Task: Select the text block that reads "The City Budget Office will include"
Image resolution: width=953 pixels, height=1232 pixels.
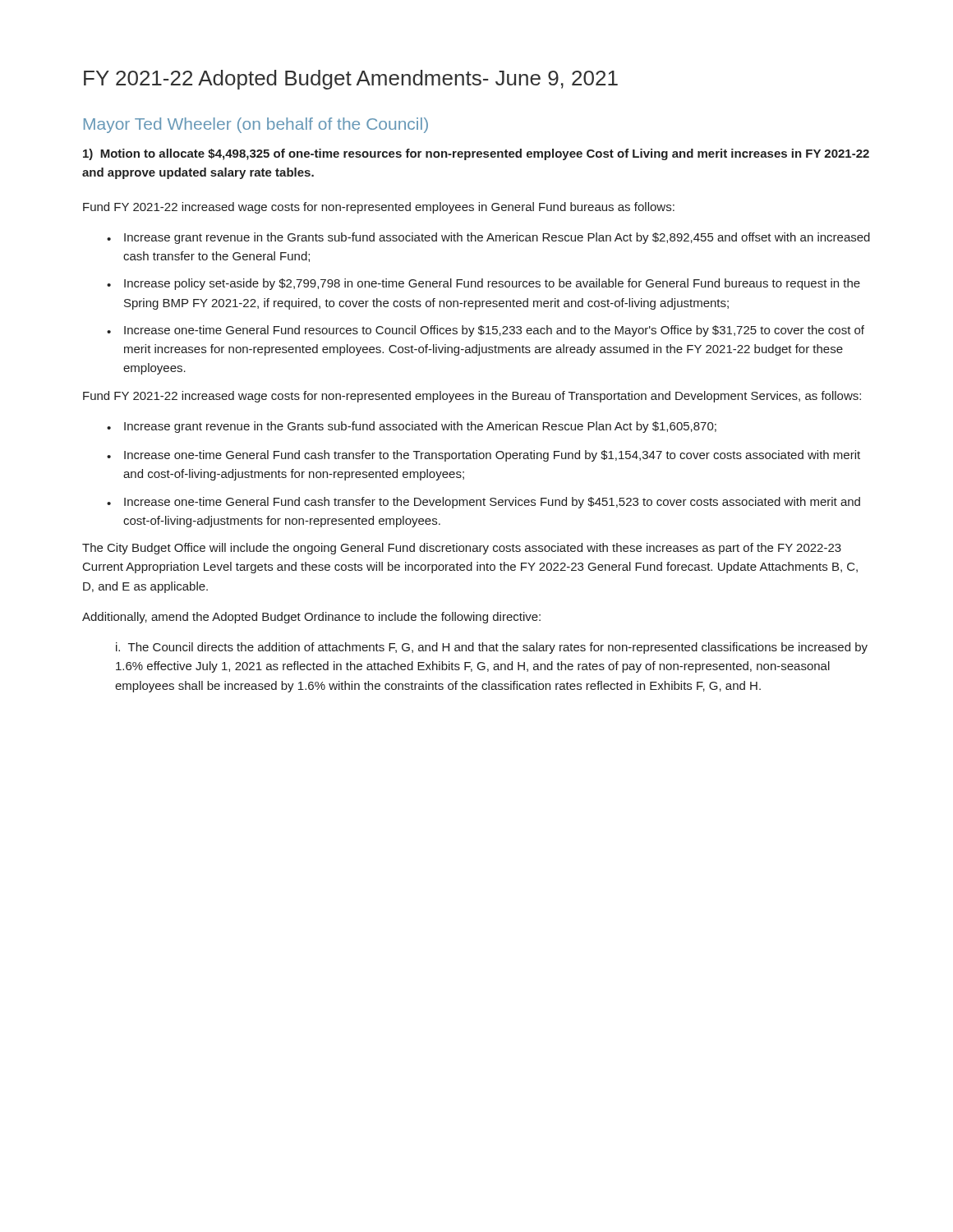Action: 470,567
